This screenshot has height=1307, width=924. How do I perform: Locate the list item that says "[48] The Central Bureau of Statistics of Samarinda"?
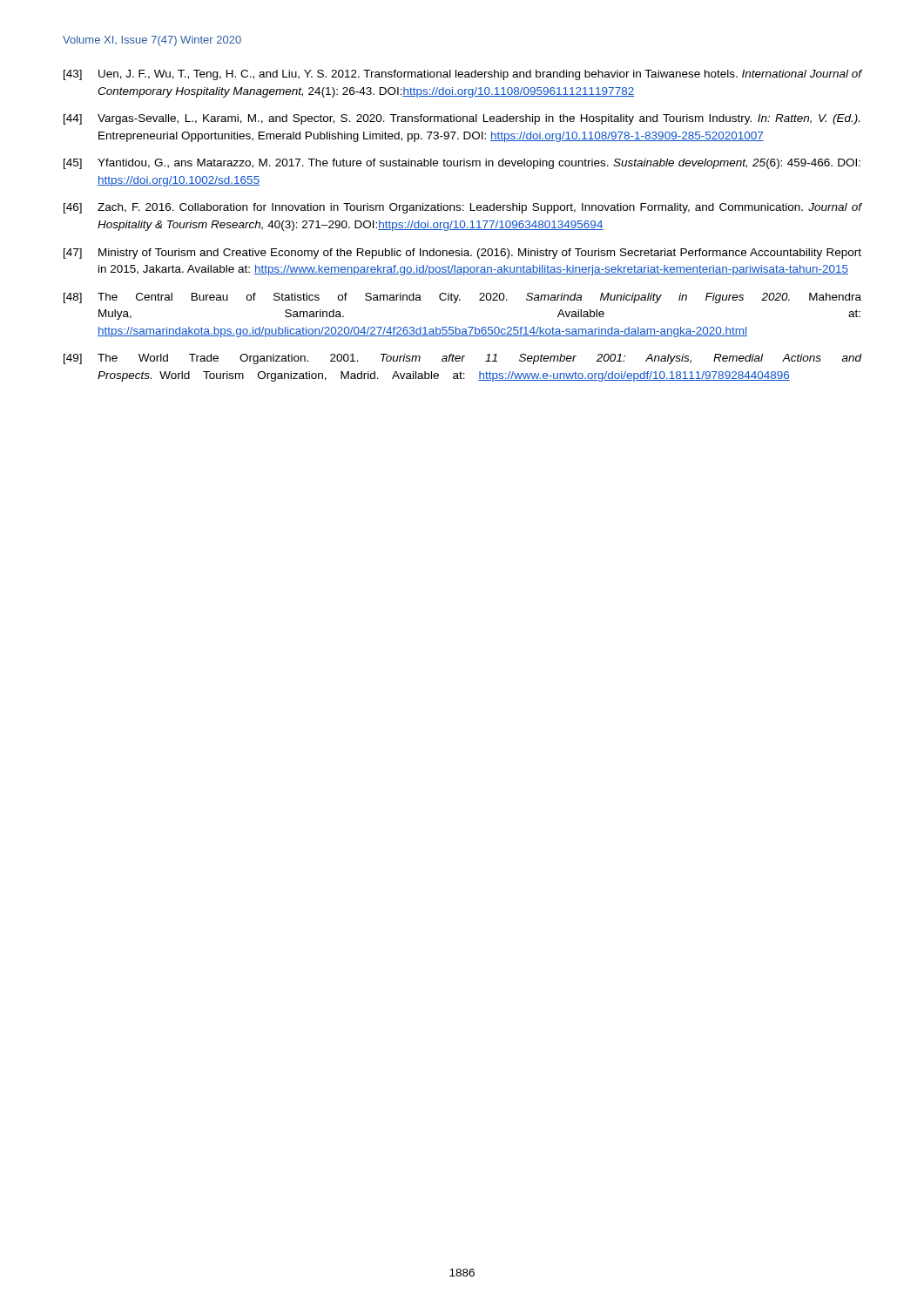coord(462,298)
